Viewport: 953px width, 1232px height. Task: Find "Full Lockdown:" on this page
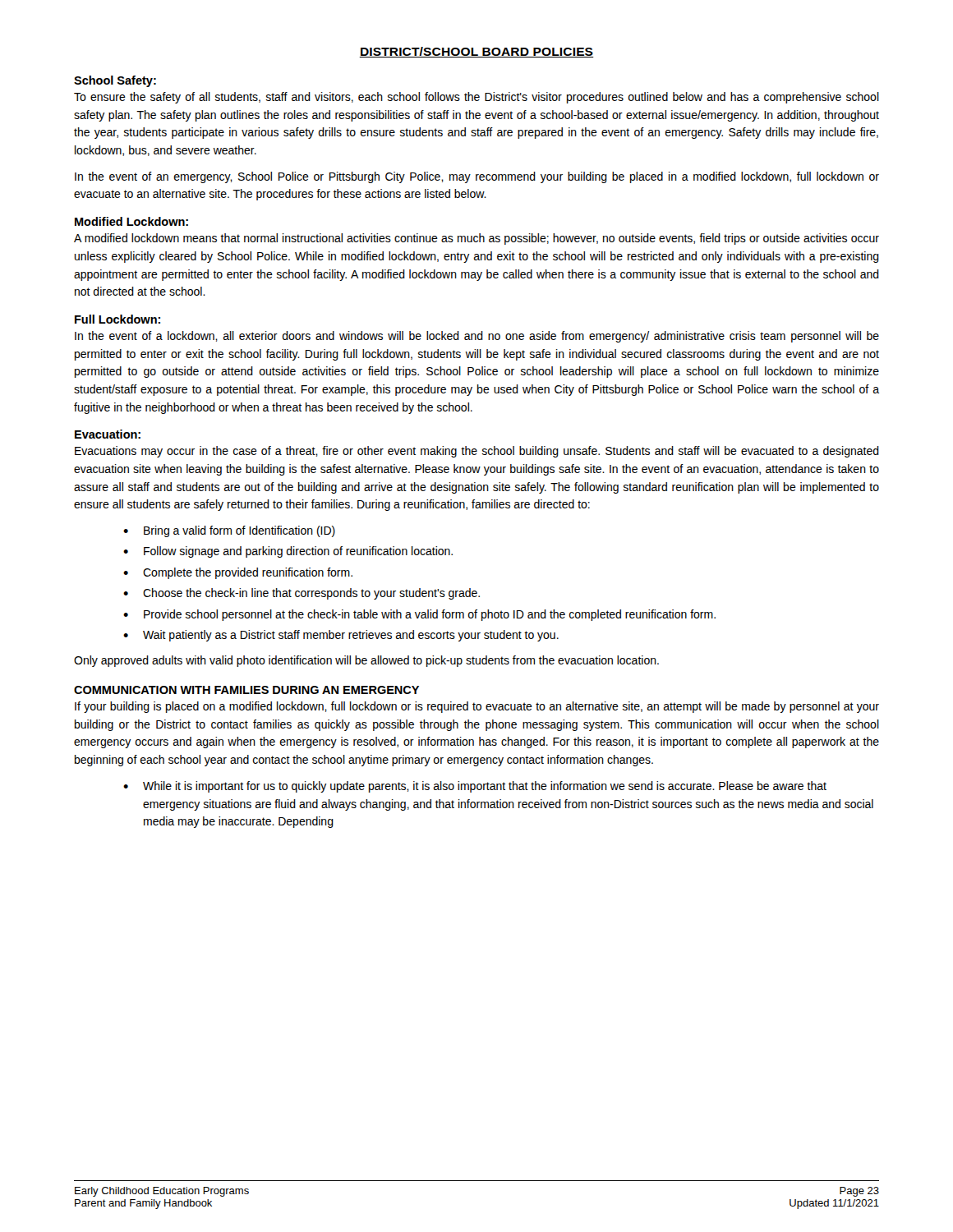point(118,319)
